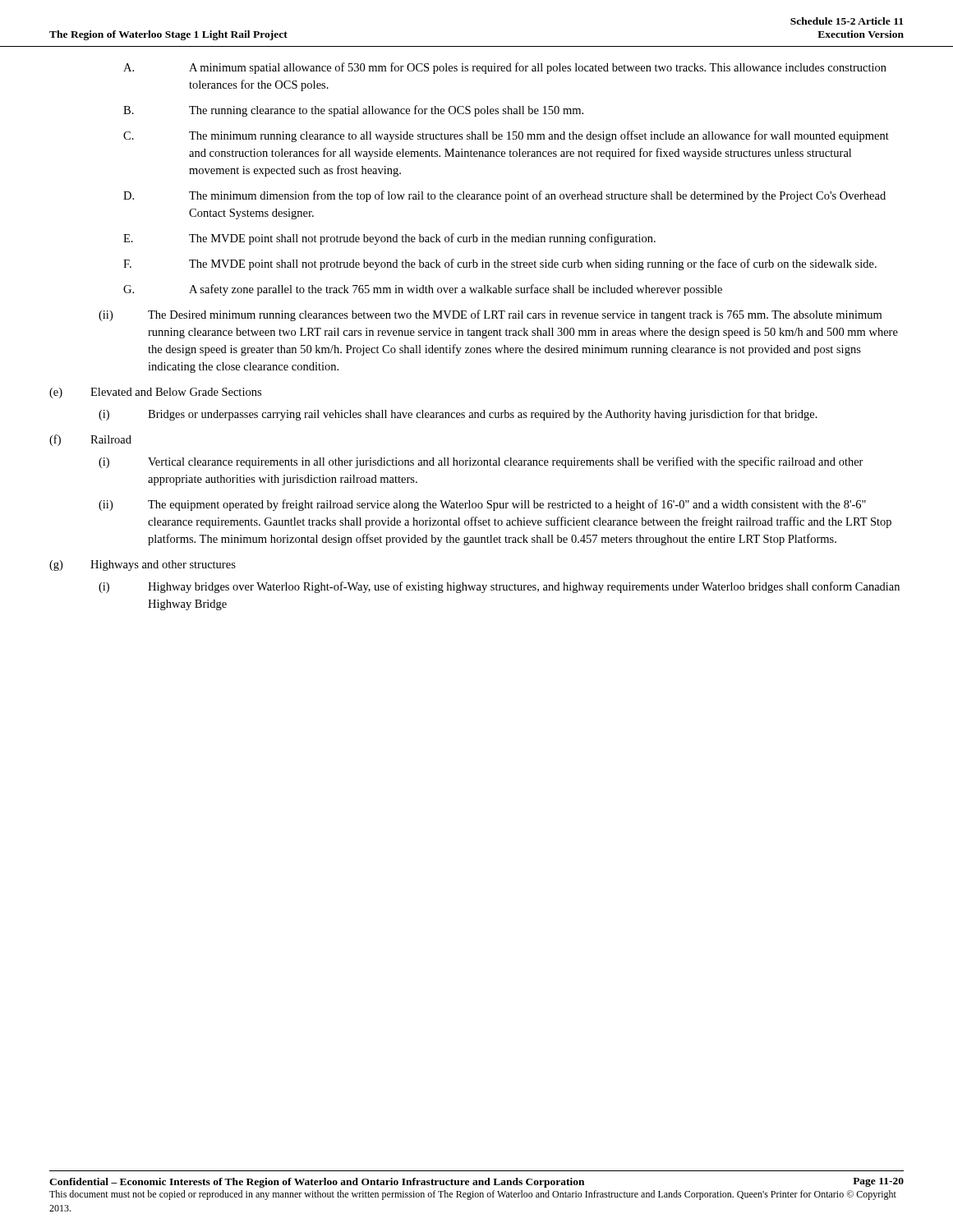Find "(g) Highways and other structures" on this page
This screenshot has height=1232, width=953.
[143, 565]
